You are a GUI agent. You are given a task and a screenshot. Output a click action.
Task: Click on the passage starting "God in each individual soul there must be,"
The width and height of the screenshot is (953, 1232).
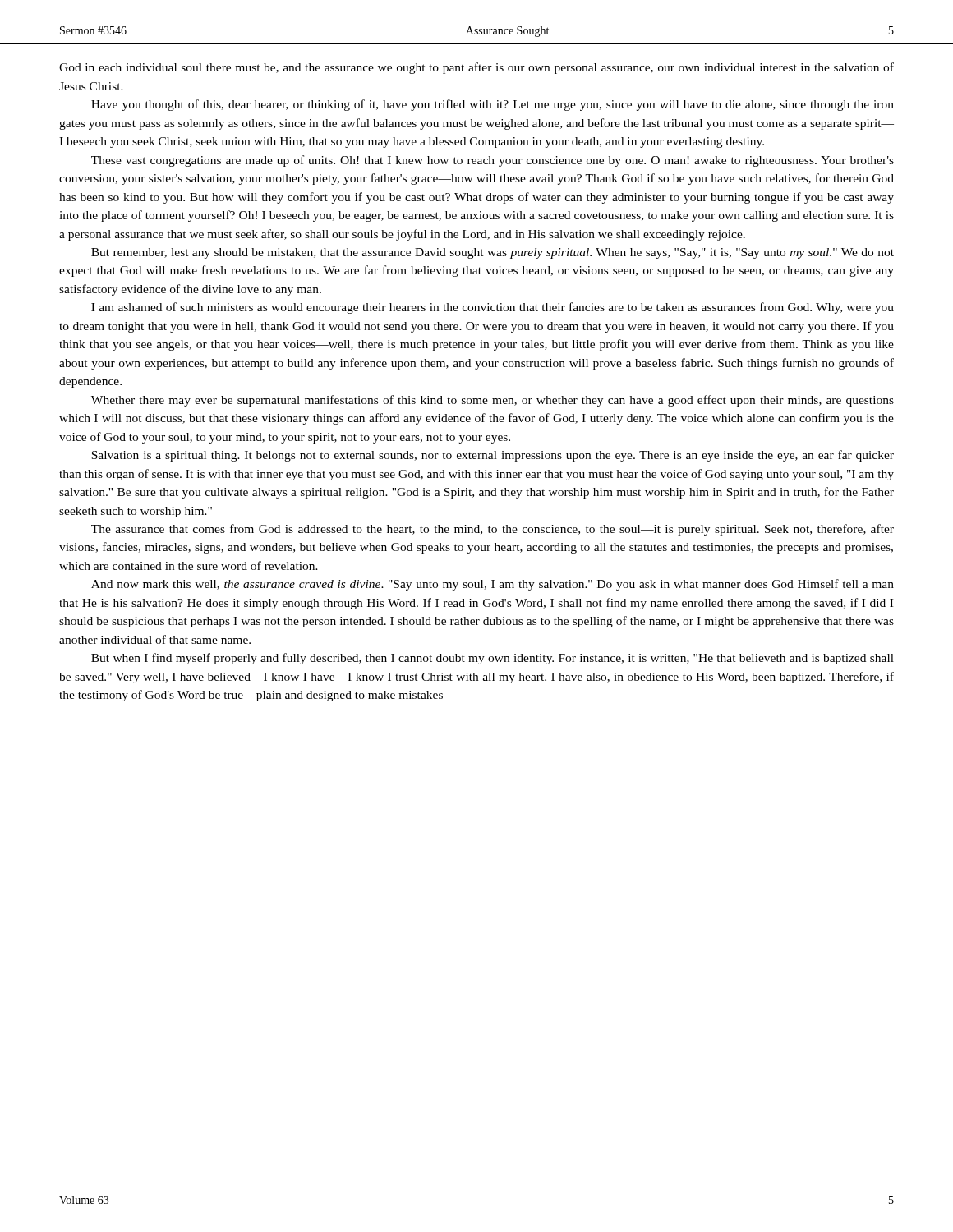(476, 77)
